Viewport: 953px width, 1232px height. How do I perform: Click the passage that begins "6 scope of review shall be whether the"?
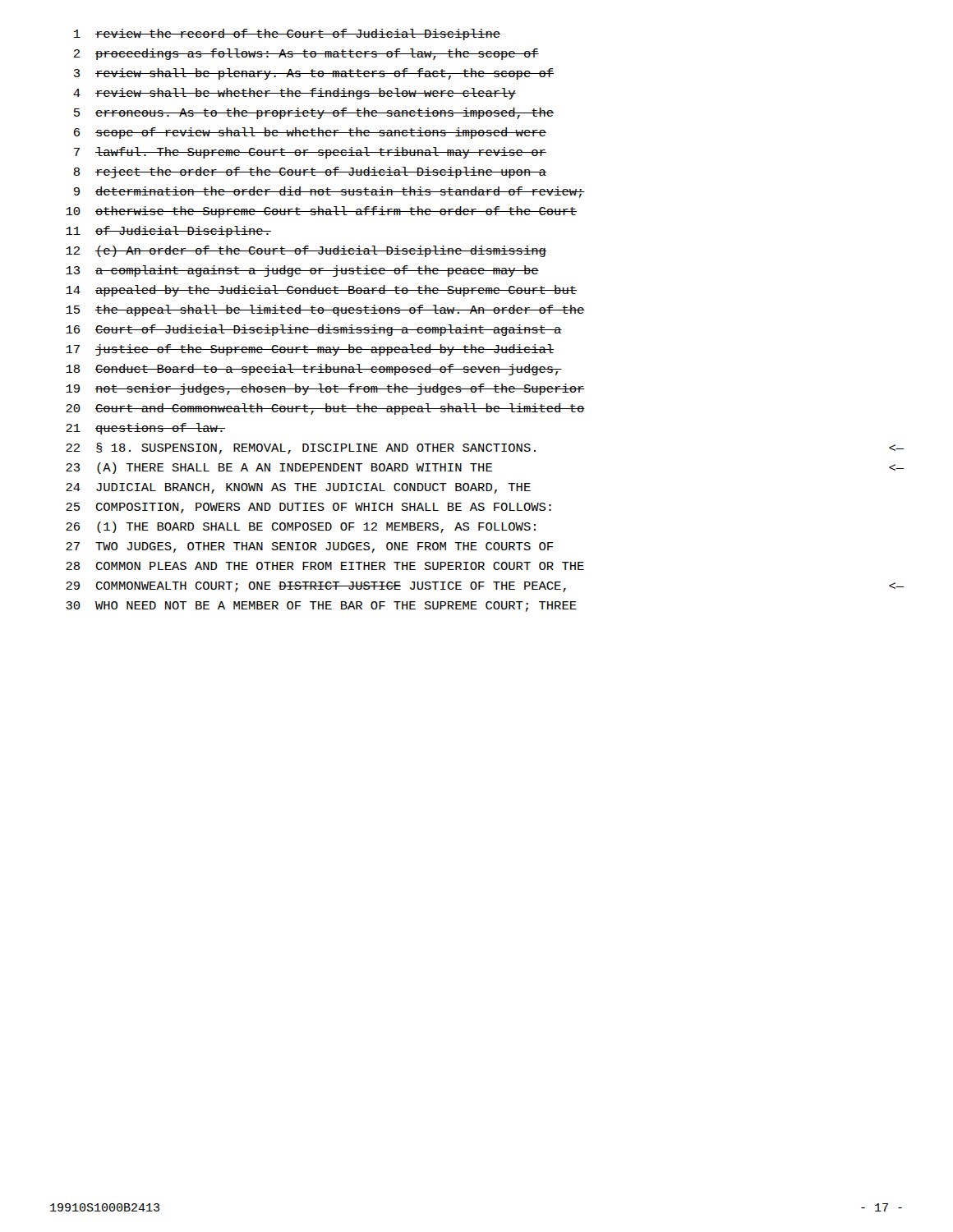[298, 133]
